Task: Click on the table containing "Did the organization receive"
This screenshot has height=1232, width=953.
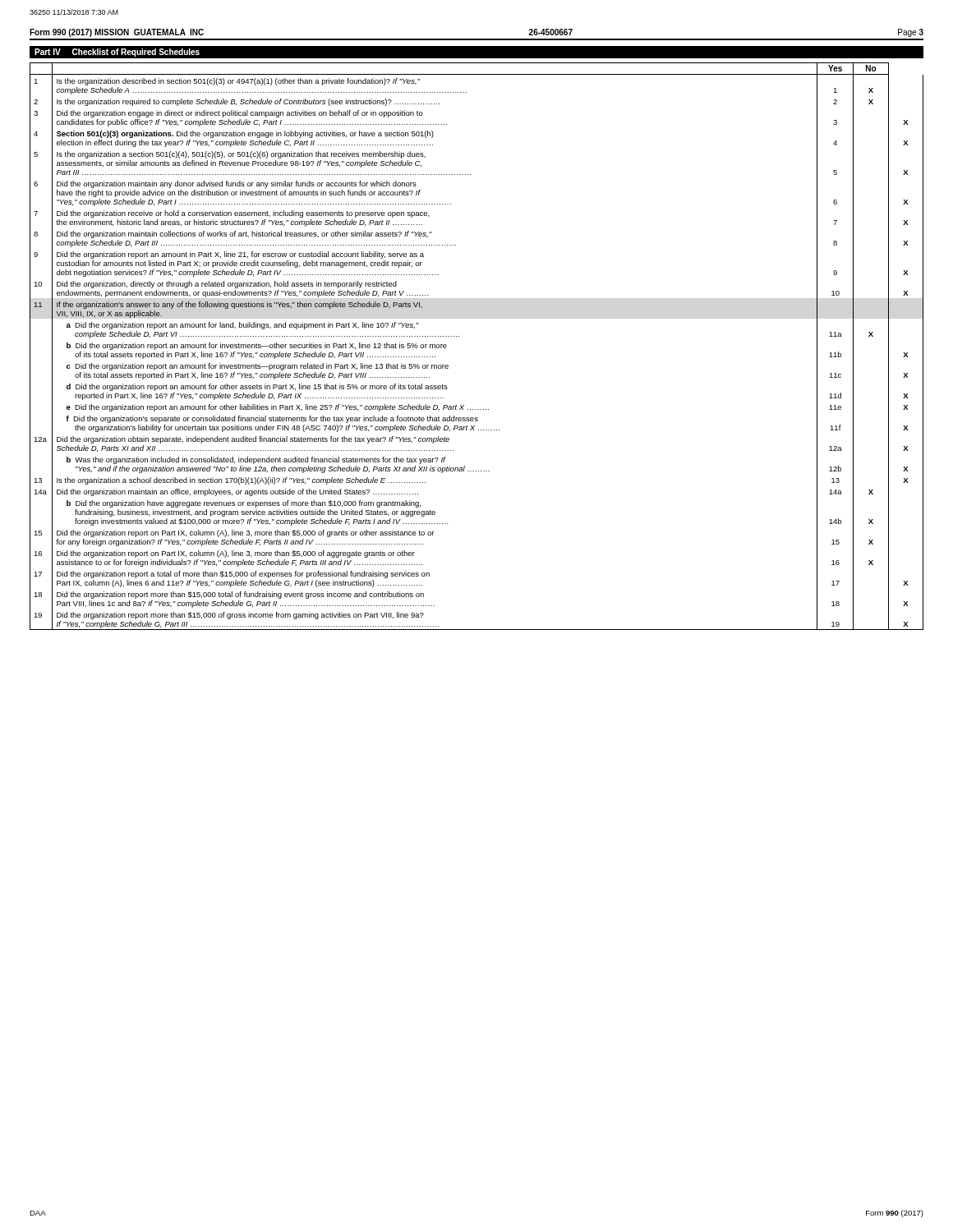Action: [x=476, y=346]
